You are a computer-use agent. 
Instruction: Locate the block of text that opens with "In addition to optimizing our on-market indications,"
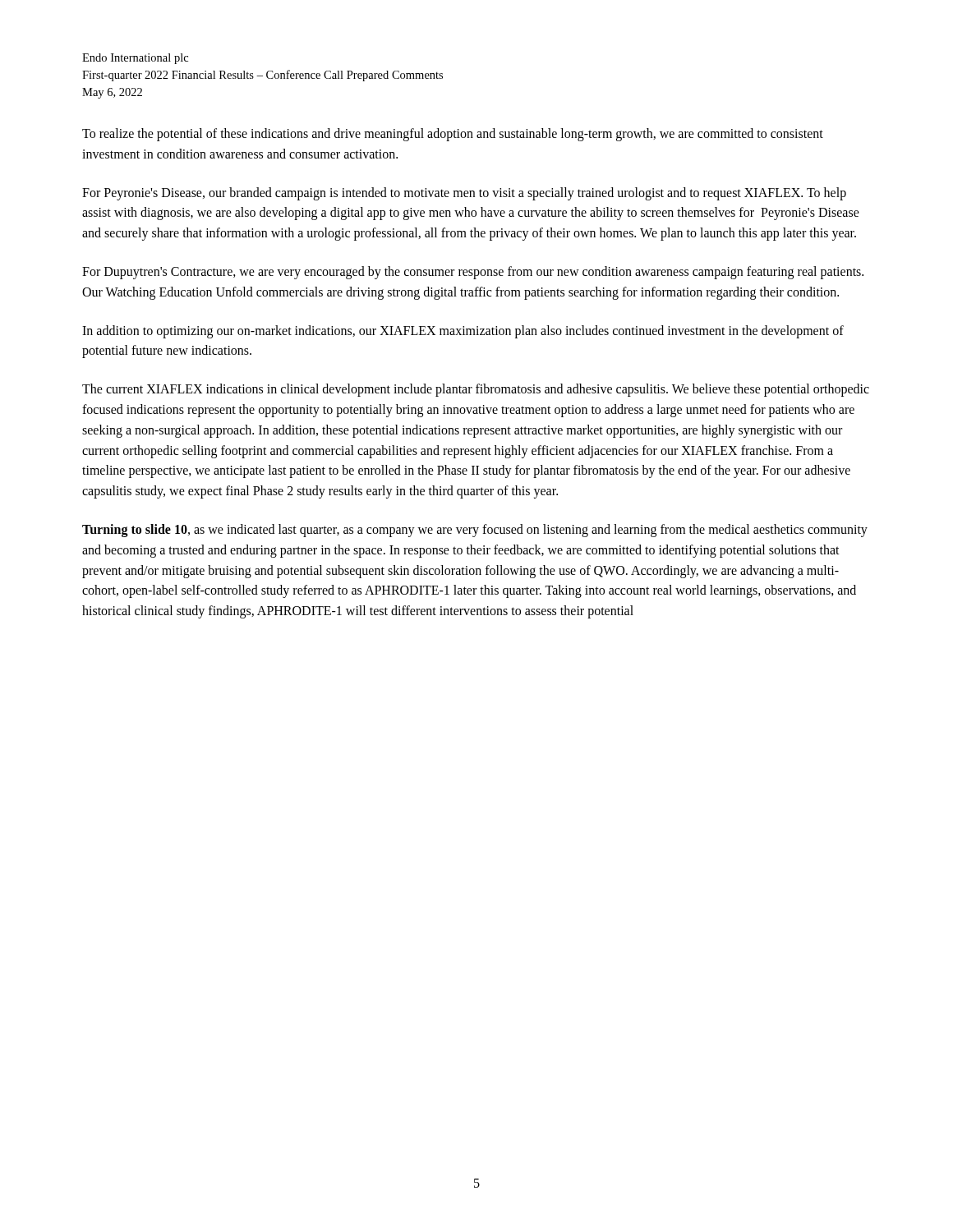(x=463, y=340)
